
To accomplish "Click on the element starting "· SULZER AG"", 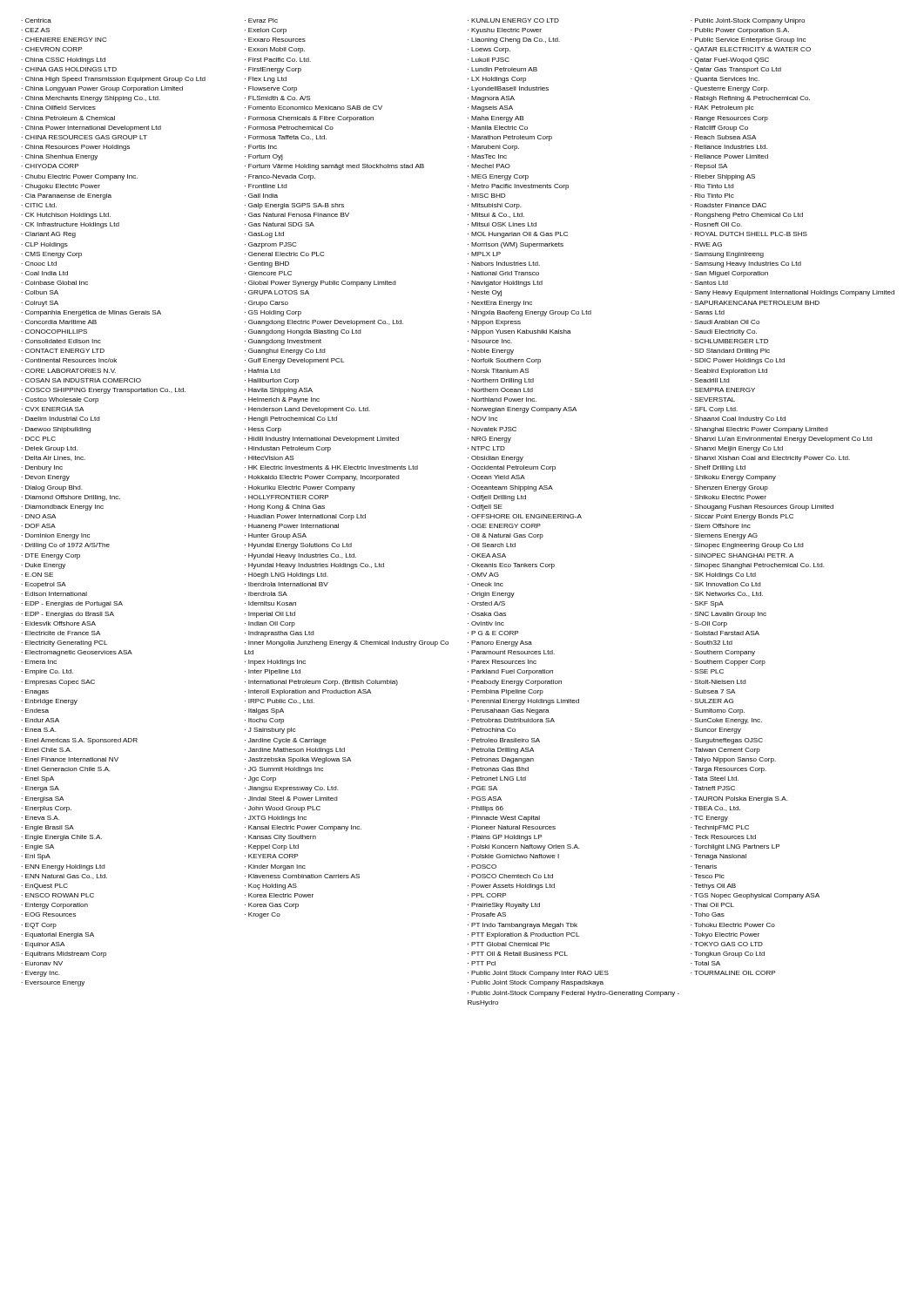I will coord(712,701).
